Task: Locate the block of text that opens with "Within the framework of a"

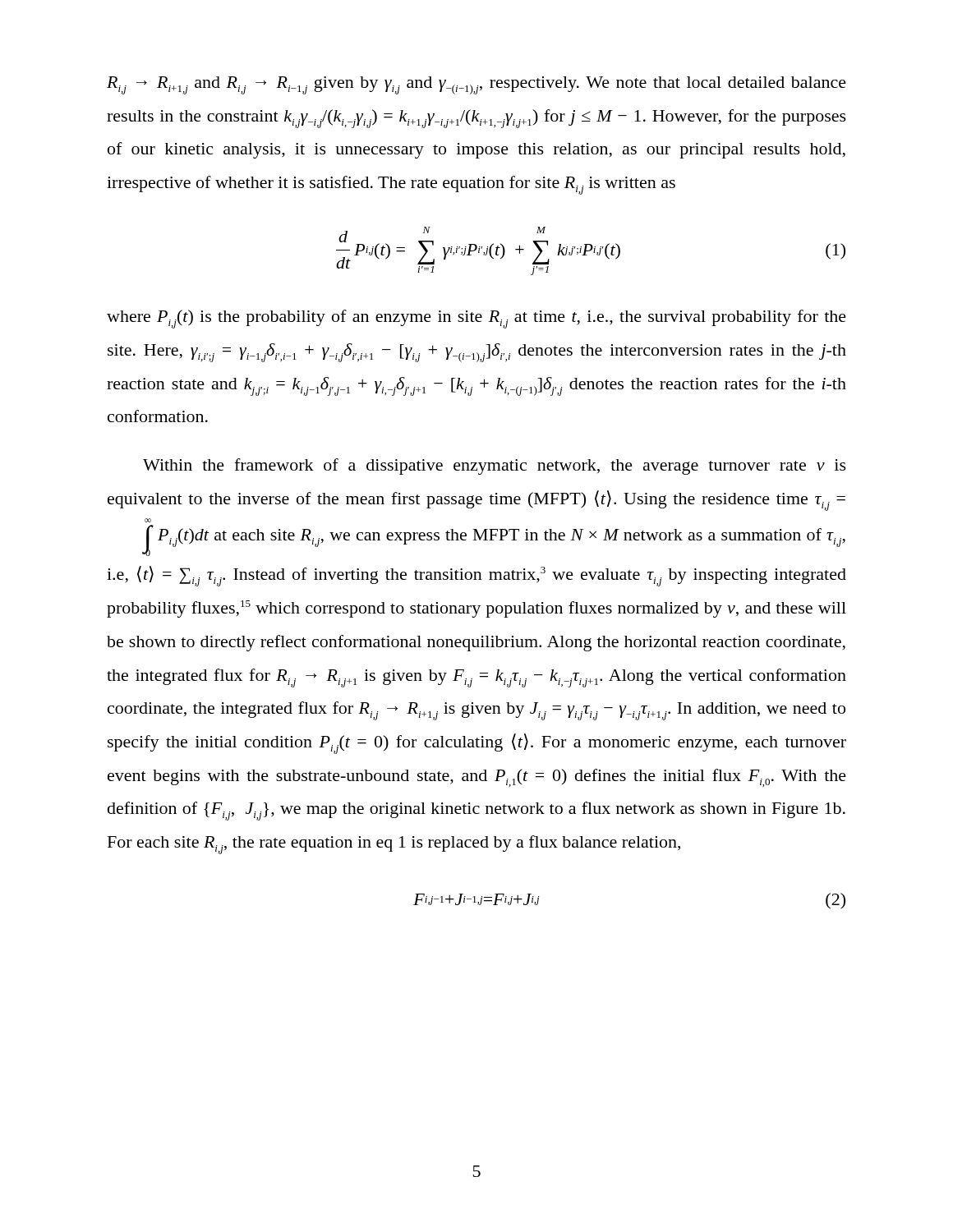Action: pos(476,654)
